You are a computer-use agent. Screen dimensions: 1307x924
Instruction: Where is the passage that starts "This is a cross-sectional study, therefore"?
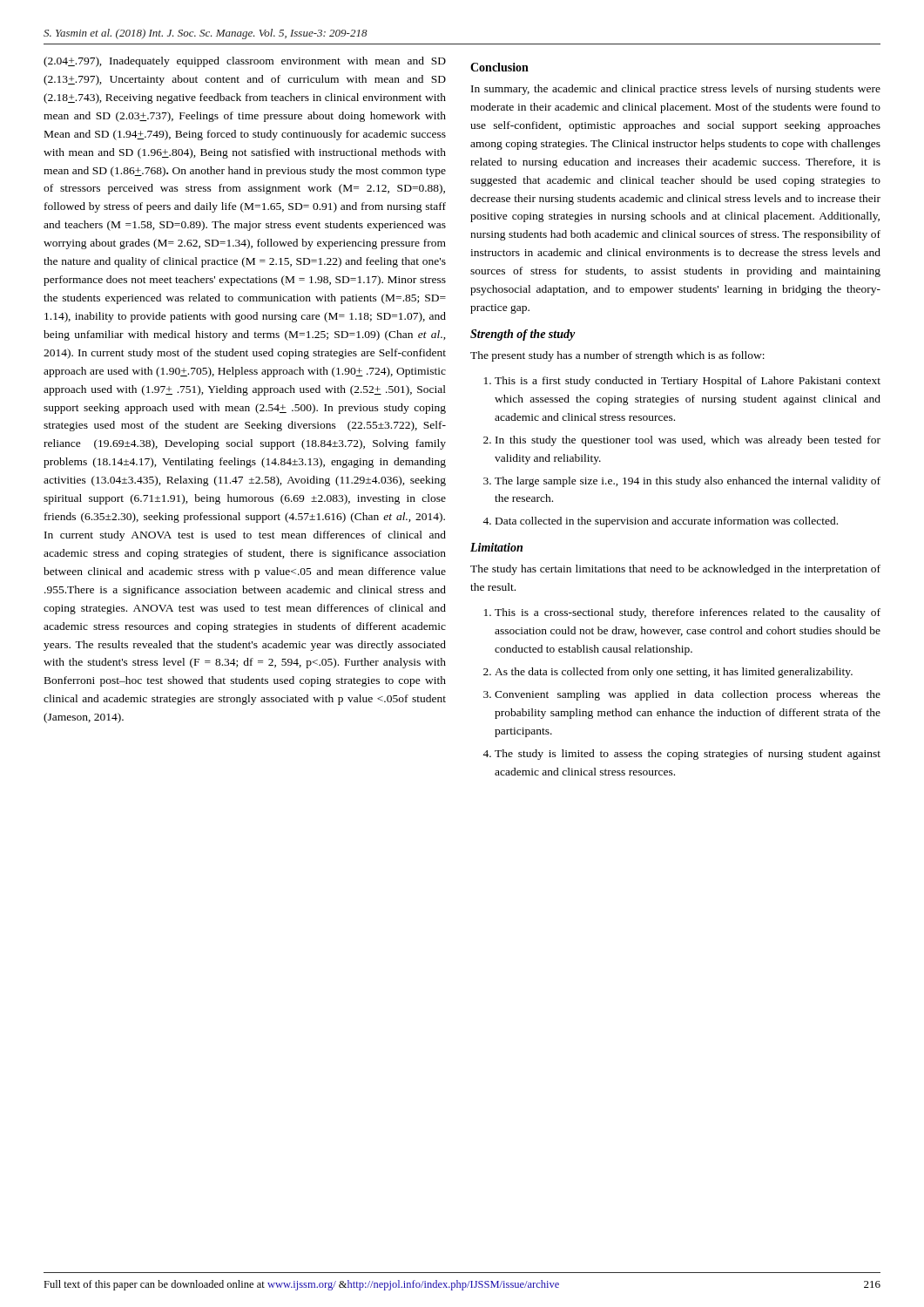click(x=688, y=630)
